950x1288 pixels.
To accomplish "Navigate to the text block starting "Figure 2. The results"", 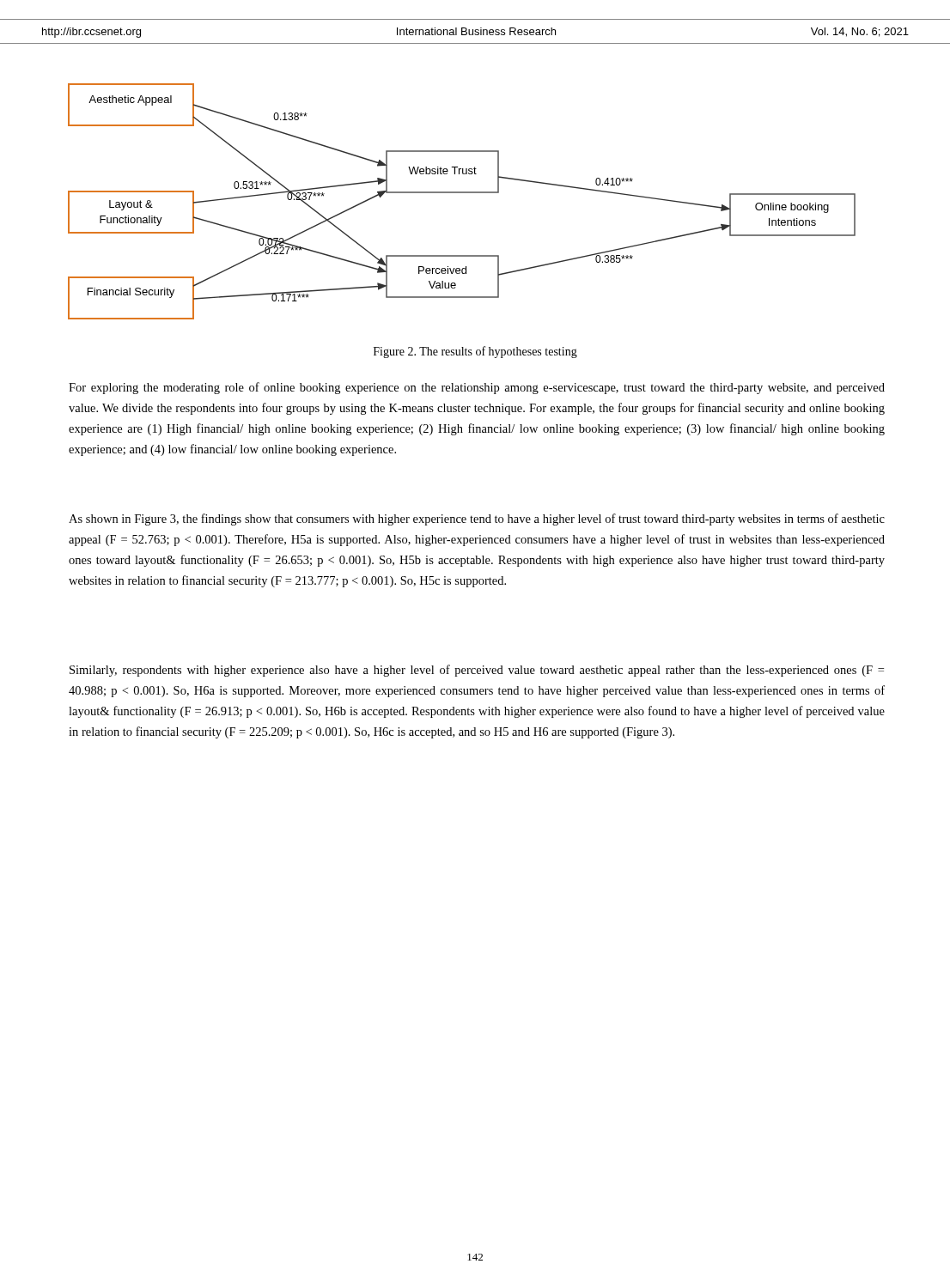I will click(x=475, y=352).
